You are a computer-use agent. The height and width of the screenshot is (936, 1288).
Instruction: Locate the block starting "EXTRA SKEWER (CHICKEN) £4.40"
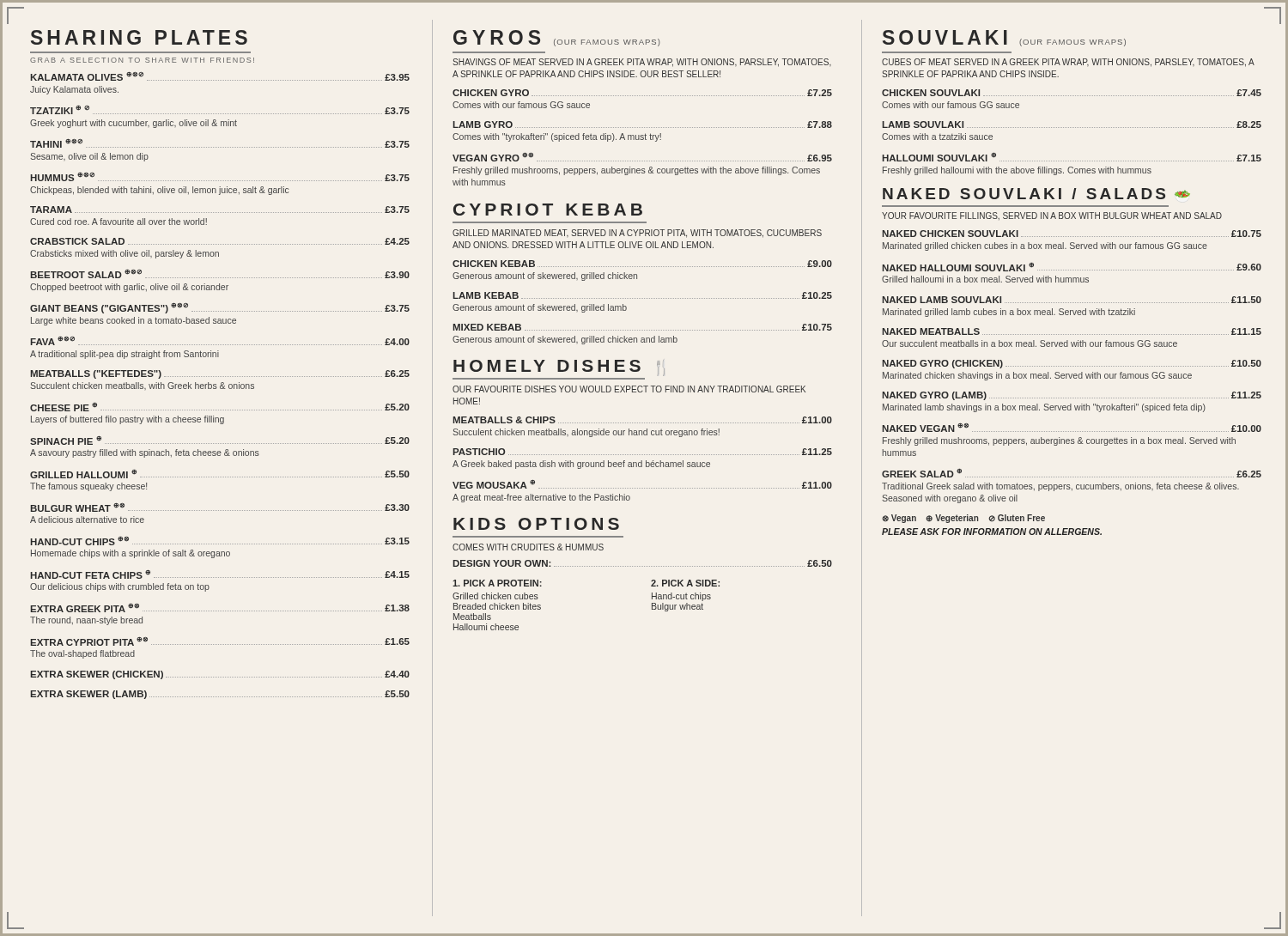[220, 674]
